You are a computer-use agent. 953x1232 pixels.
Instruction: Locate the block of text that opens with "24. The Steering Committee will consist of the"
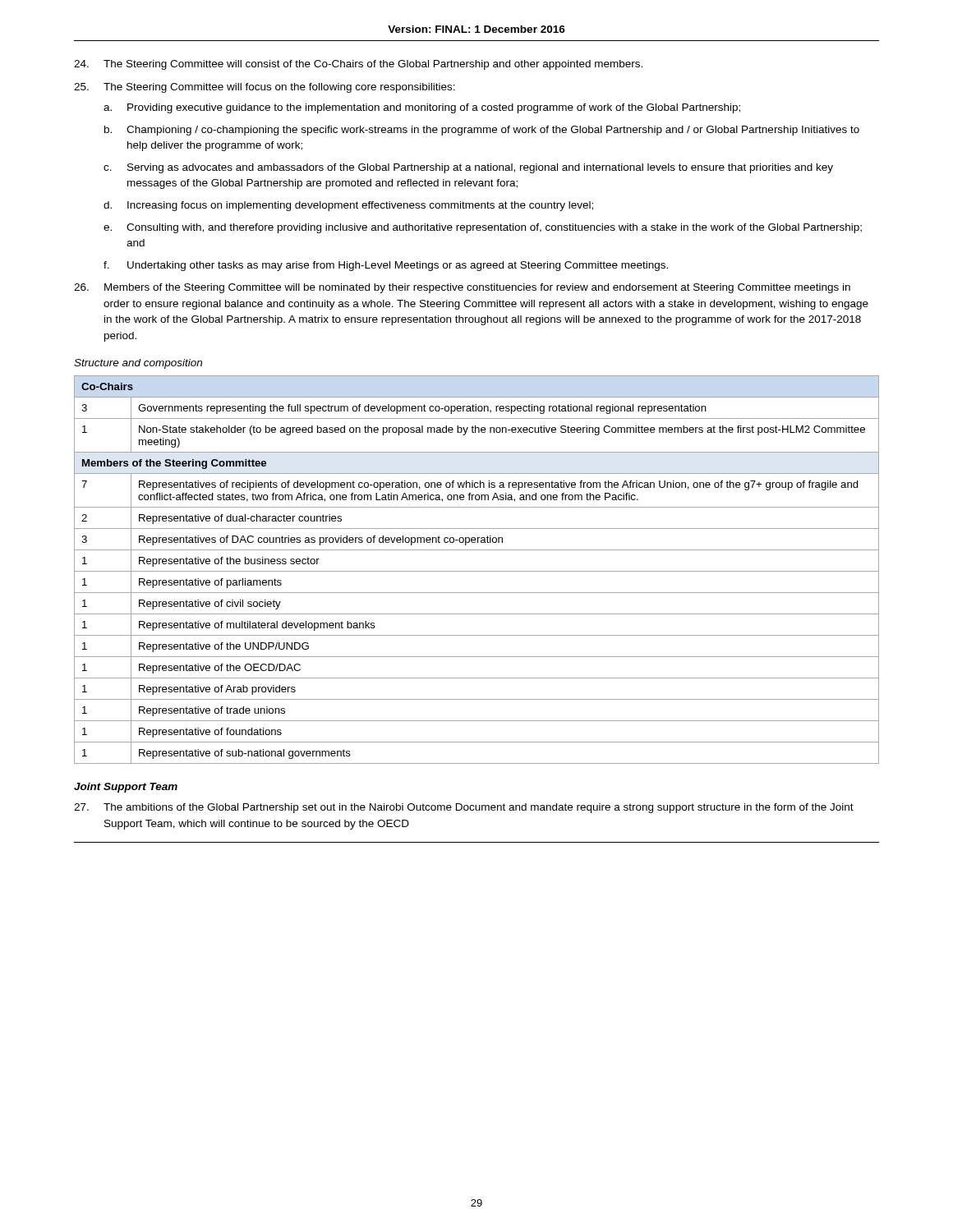click(x=476, y=64)
